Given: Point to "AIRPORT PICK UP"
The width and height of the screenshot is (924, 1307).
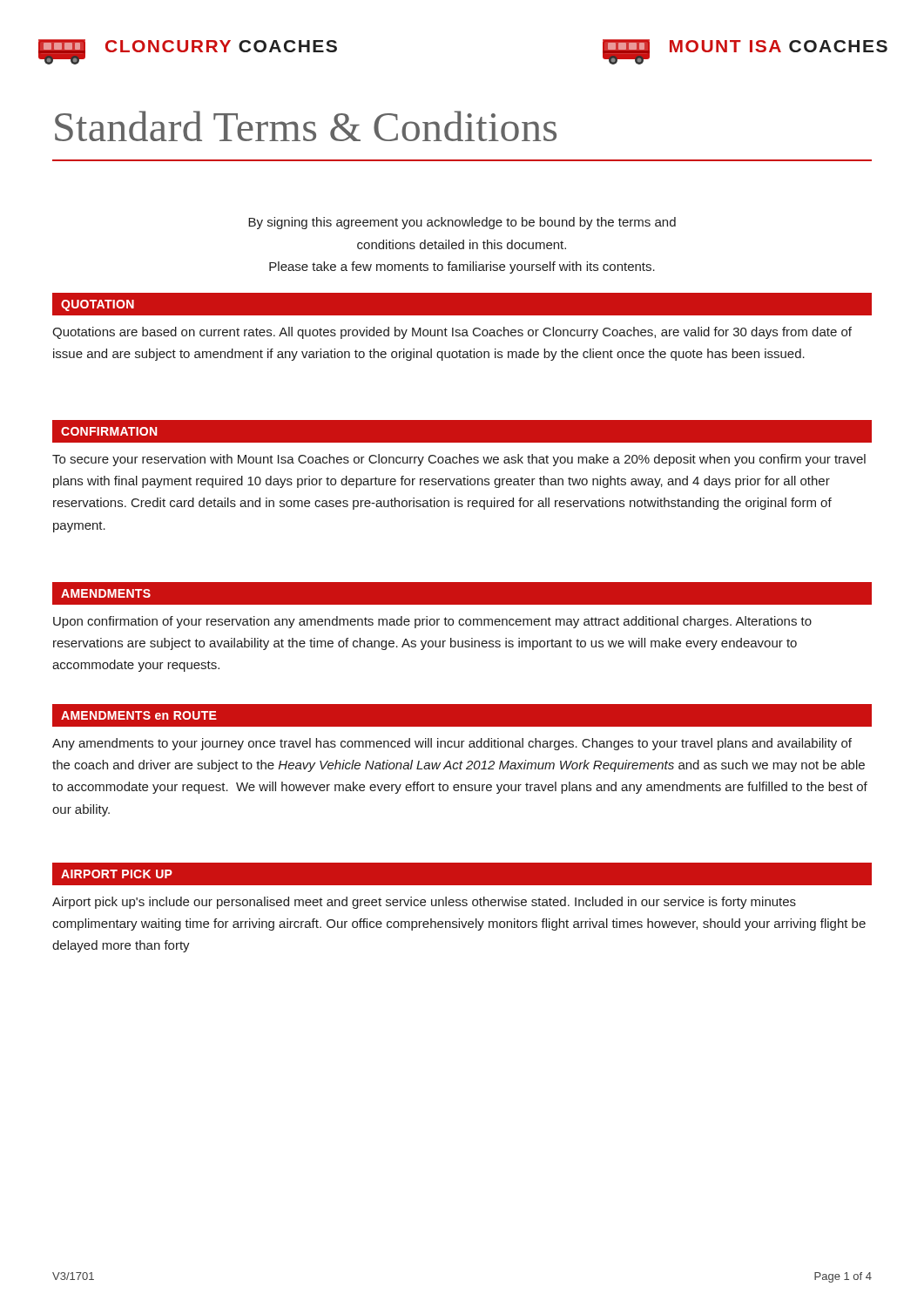Looking at the screenshot, I should click(117, 874).
